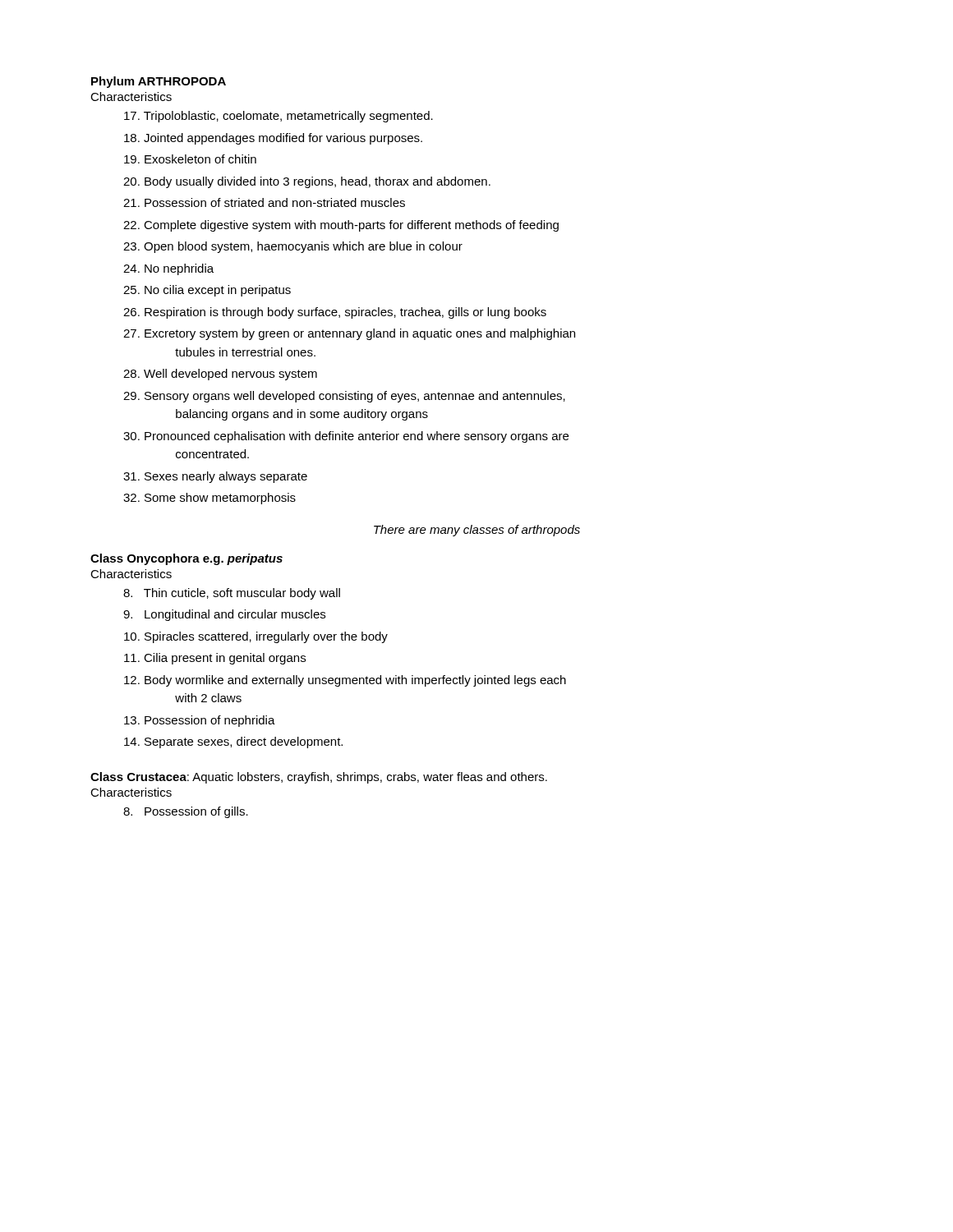The width and height of the screenshot is (953, 1232).
Task: Select the text block containing "There are many"
Action: (476, 529)
